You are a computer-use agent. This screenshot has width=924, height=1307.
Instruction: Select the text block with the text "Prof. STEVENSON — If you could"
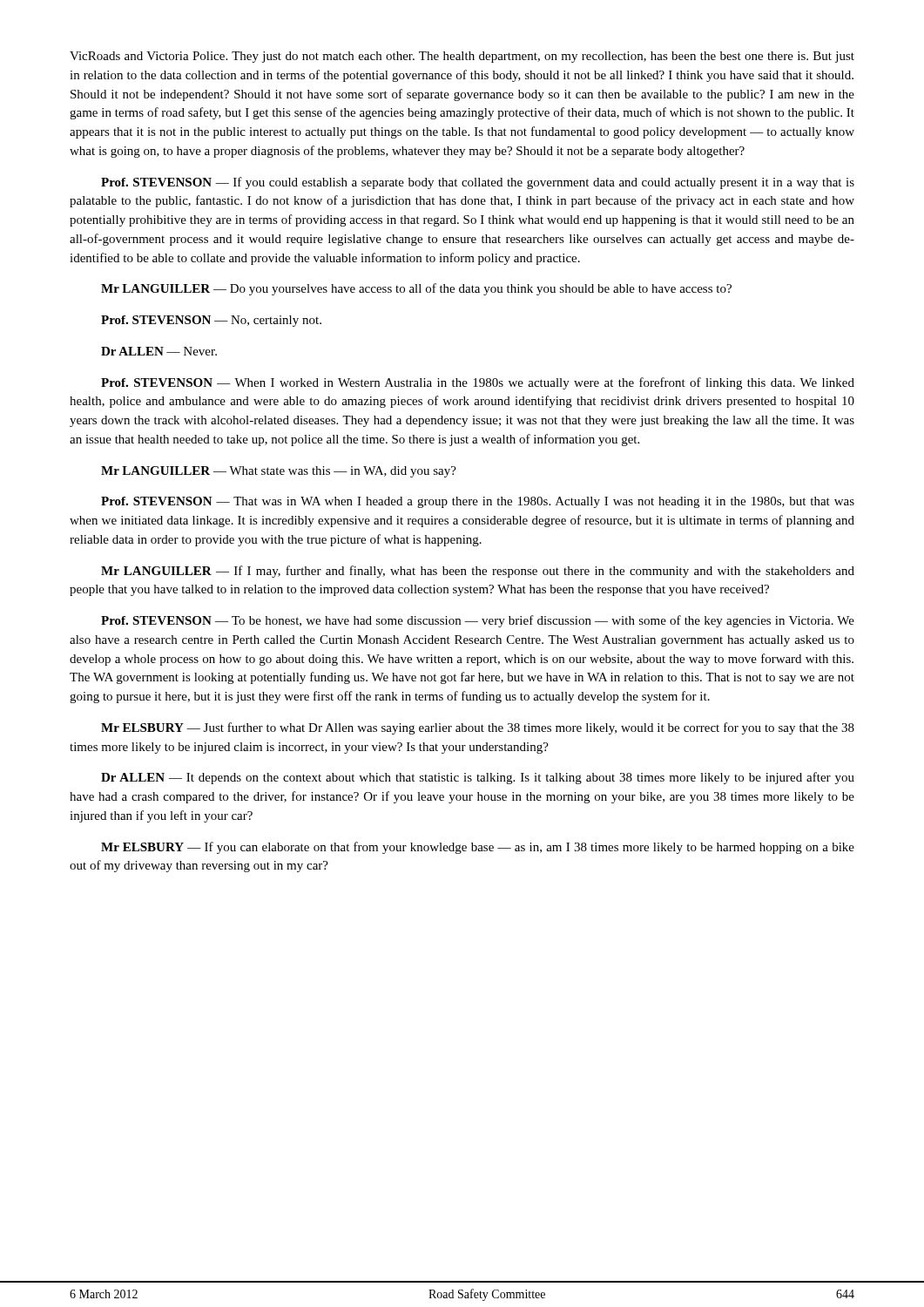(462, 220)
